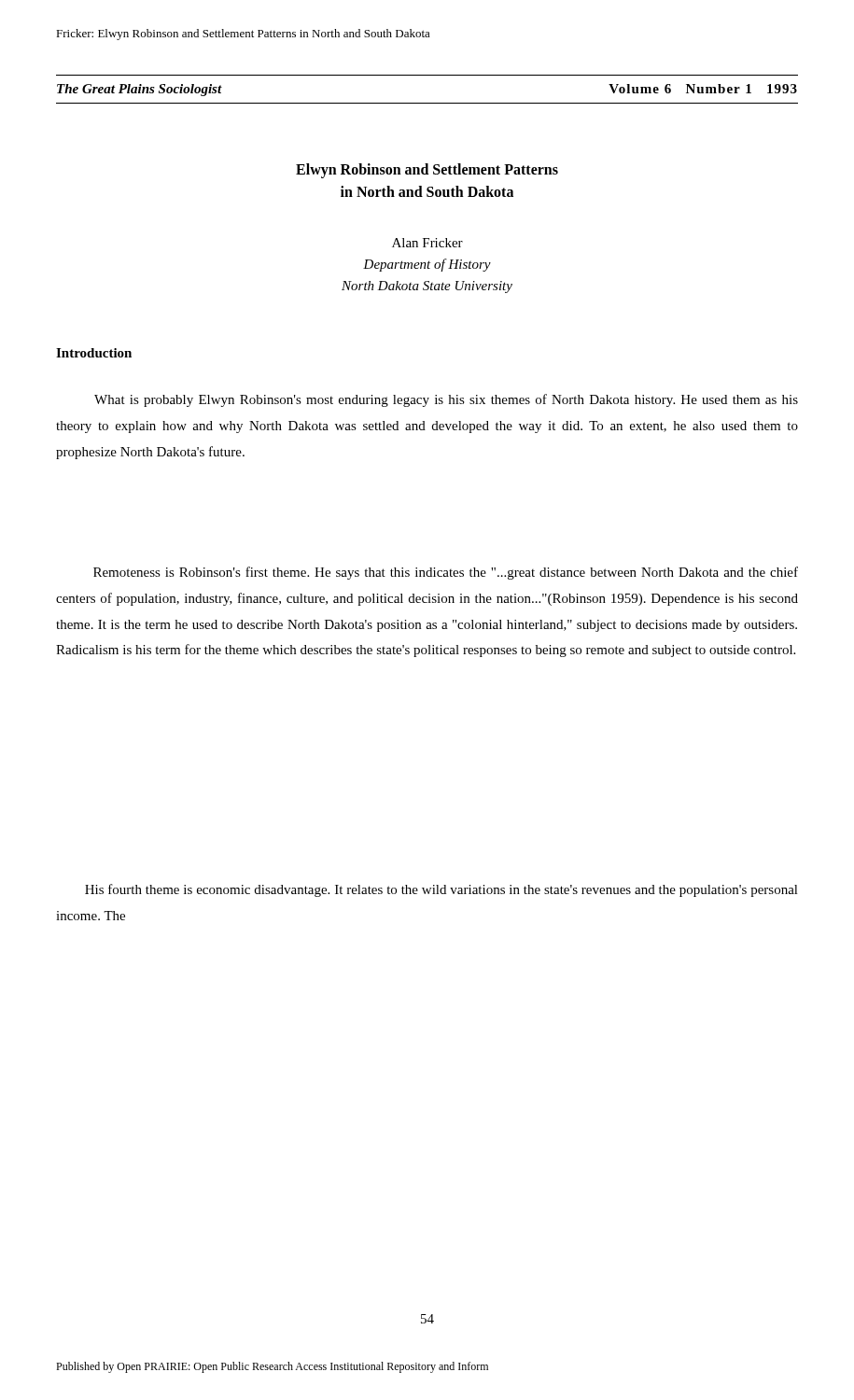
Task: Find the text block with the text "Remoteness is Robinson's first theme. He"
Action: (x=427, y=611)
